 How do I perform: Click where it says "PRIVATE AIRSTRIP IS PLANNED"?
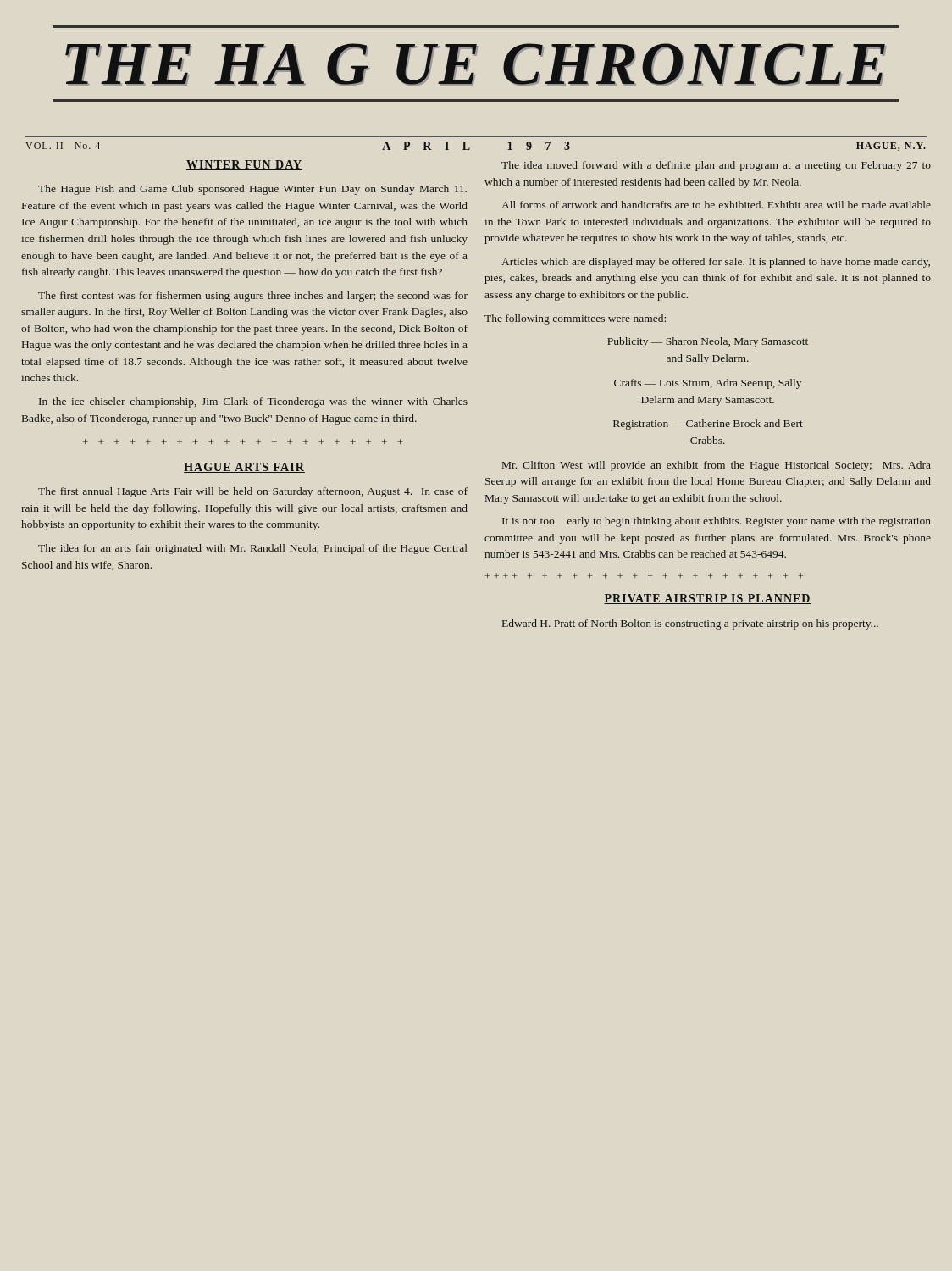(x=708, y=599)
